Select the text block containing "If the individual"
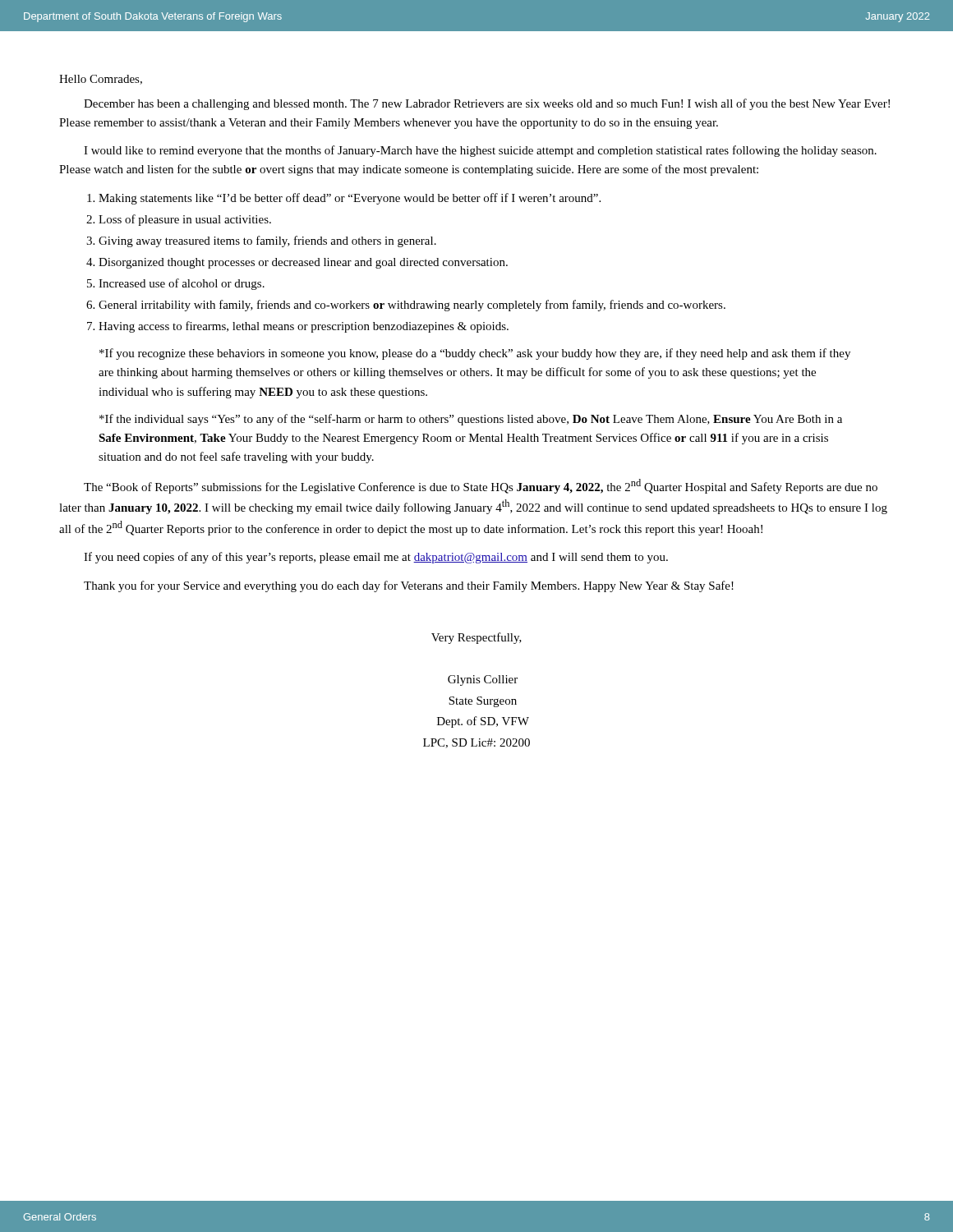Screen dimensions: 1232x953 coord(470,438)
